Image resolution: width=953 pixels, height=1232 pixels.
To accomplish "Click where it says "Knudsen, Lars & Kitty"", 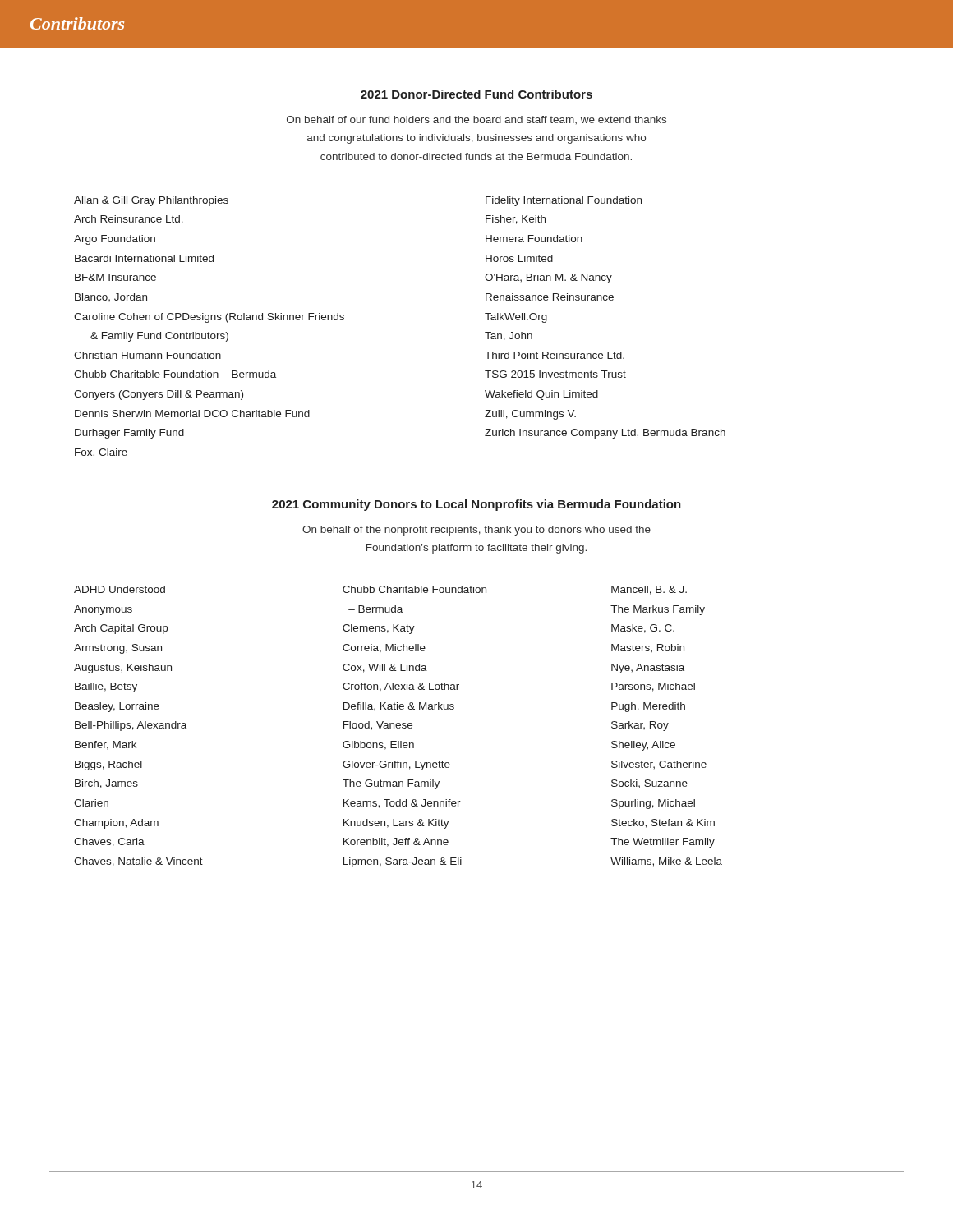I will pyautogui.click(x=396, y=822).
